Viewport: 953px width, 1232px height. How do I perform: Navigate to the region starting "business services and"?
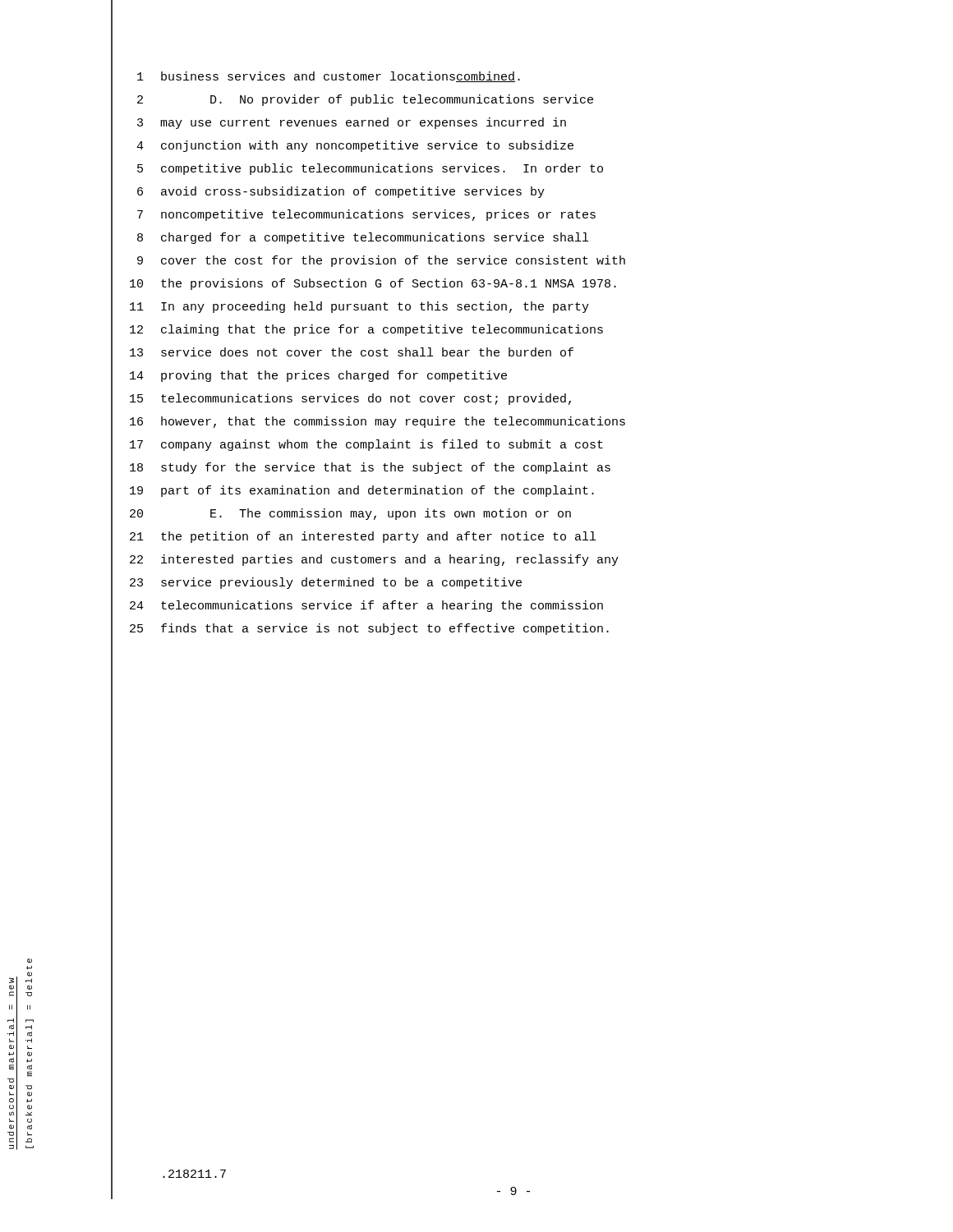tap(513, 353)
